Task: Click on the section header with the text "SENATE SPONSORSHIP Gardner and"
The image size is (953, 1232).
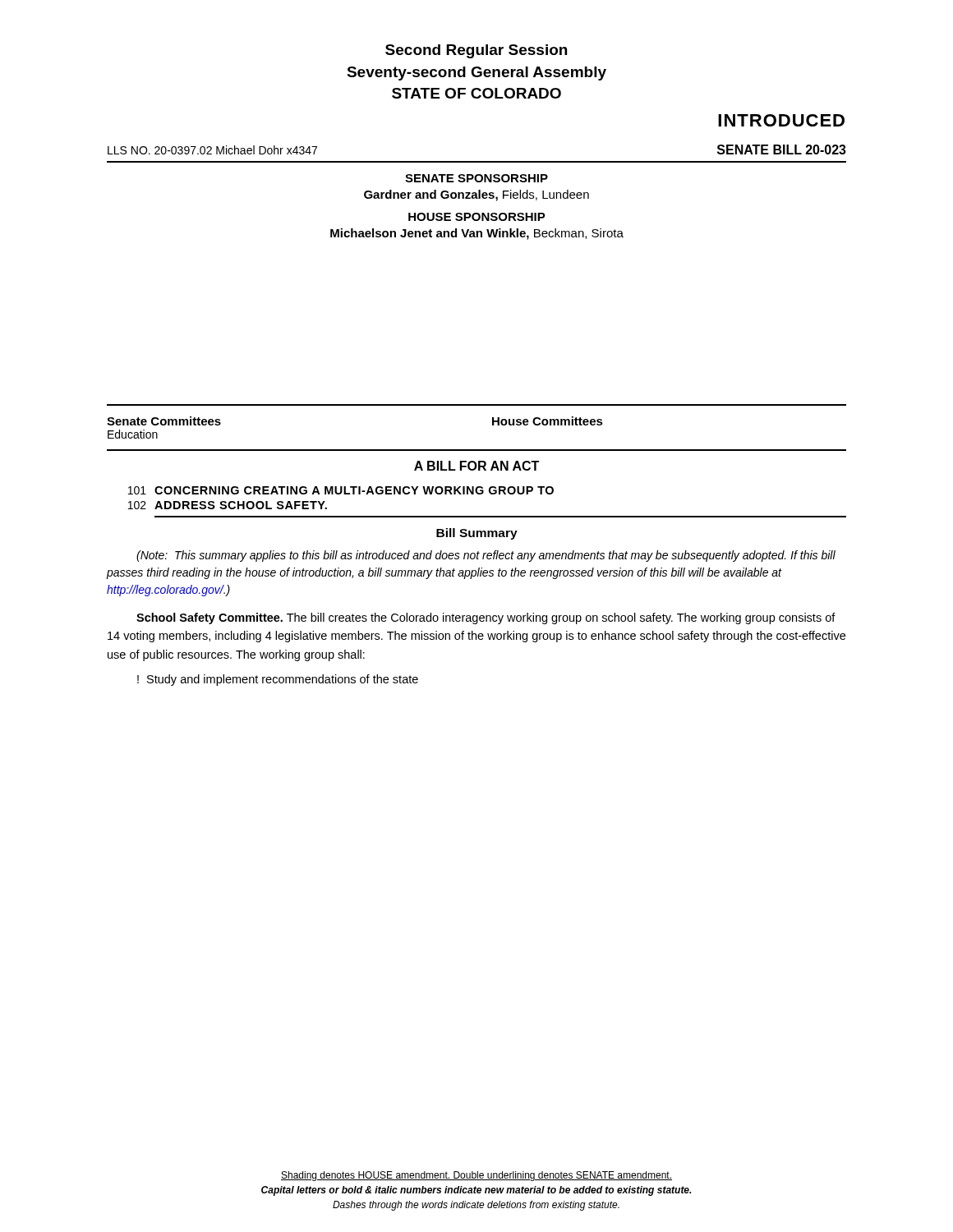Action: (x=476, y=186)
